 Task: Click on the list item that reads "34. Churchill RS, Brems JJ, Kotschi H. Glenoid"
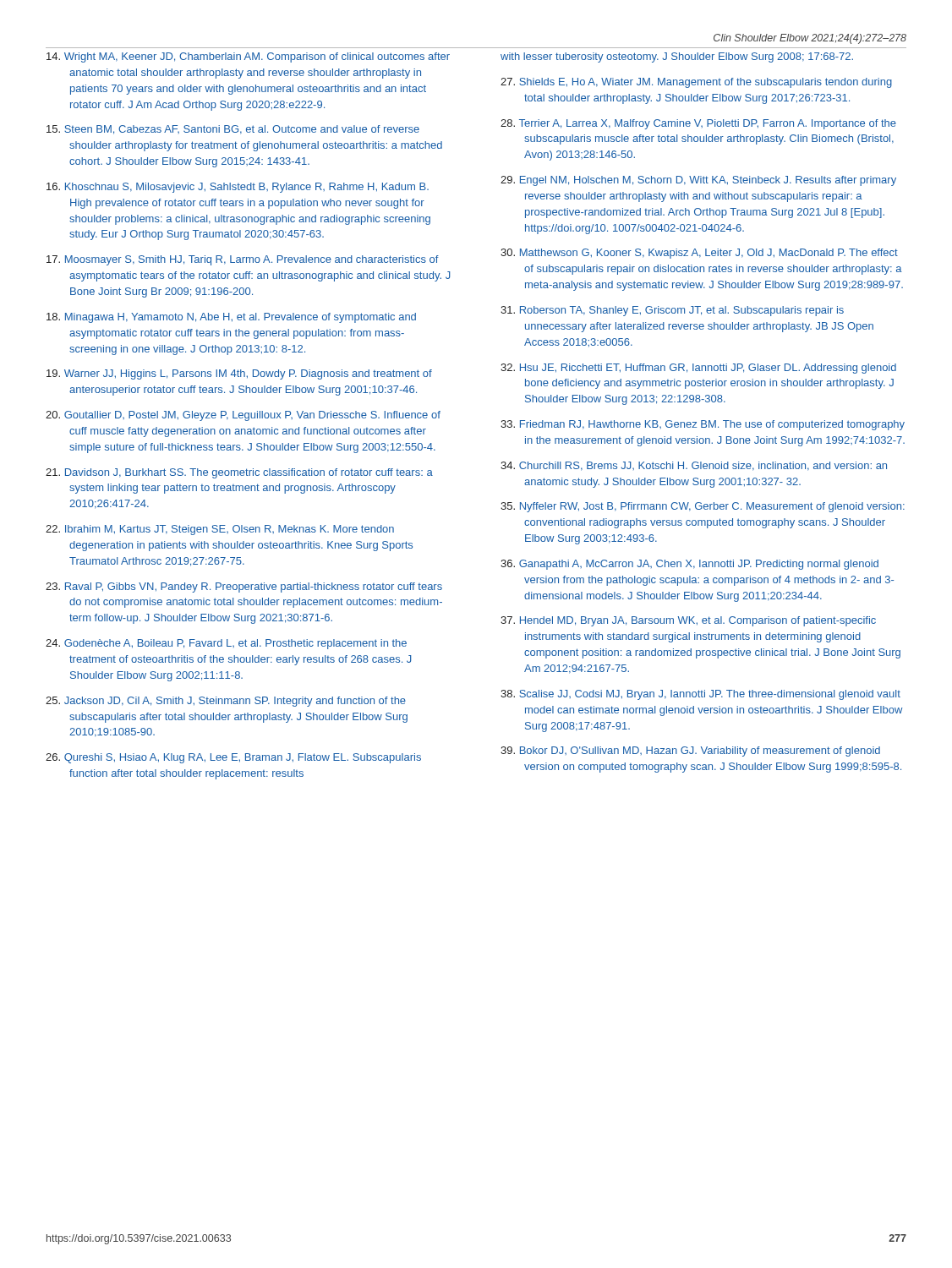[694, 473]
